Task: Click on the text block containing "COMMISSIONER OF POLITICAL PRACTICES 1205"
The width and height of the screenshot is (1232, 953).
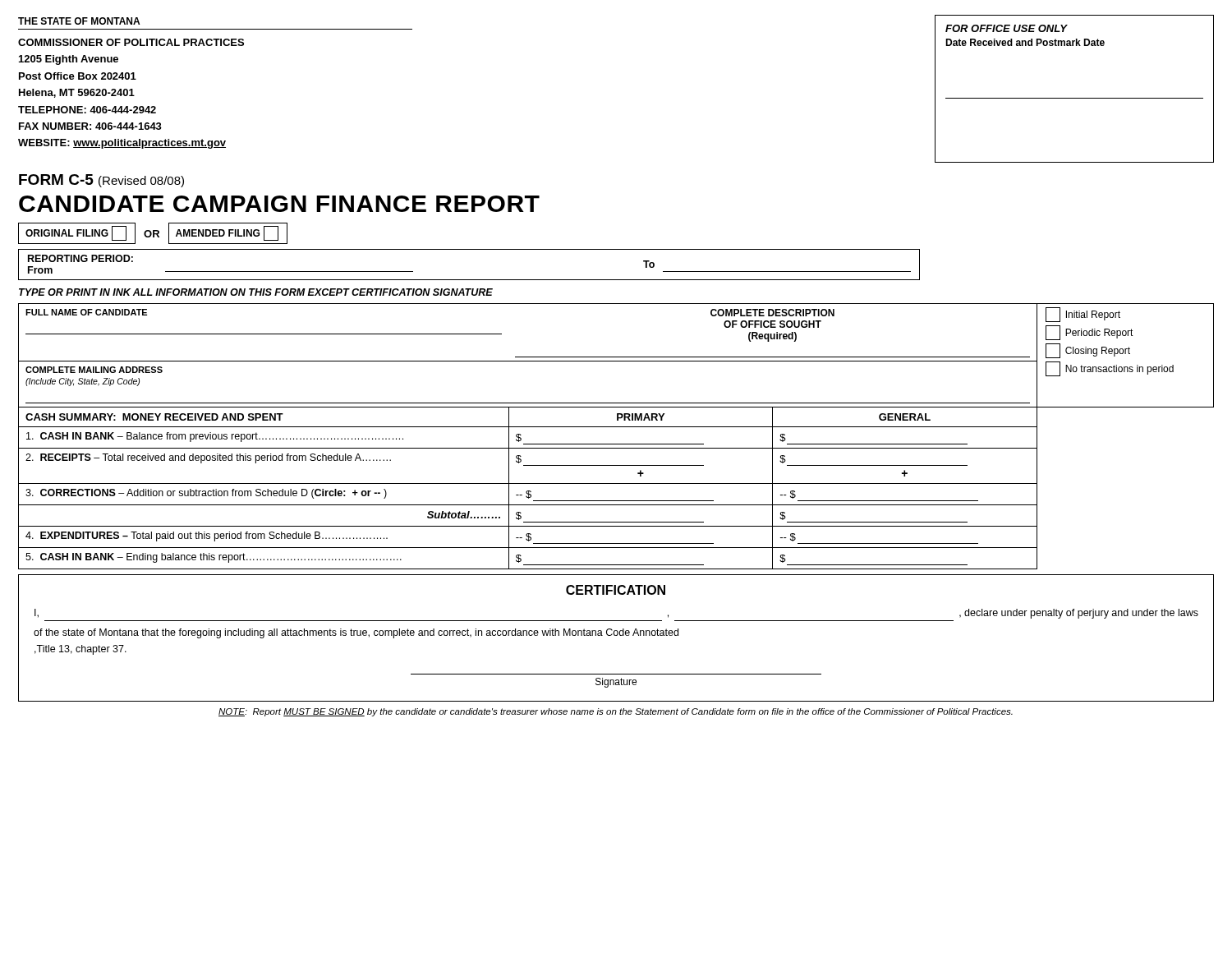Action: 131,92
